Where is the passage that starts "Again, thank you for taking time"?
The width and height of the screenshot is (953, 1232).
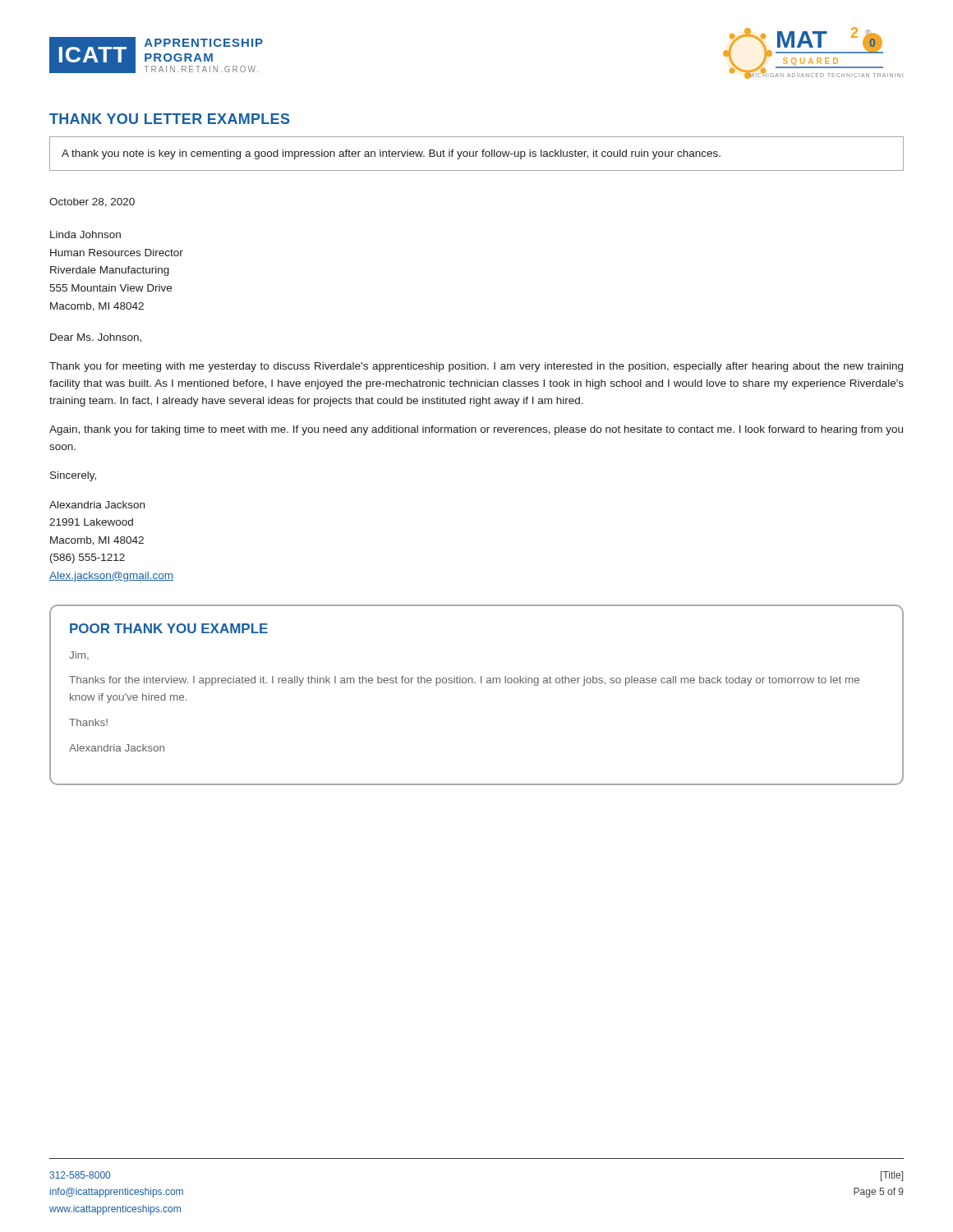tap(476, 438)
